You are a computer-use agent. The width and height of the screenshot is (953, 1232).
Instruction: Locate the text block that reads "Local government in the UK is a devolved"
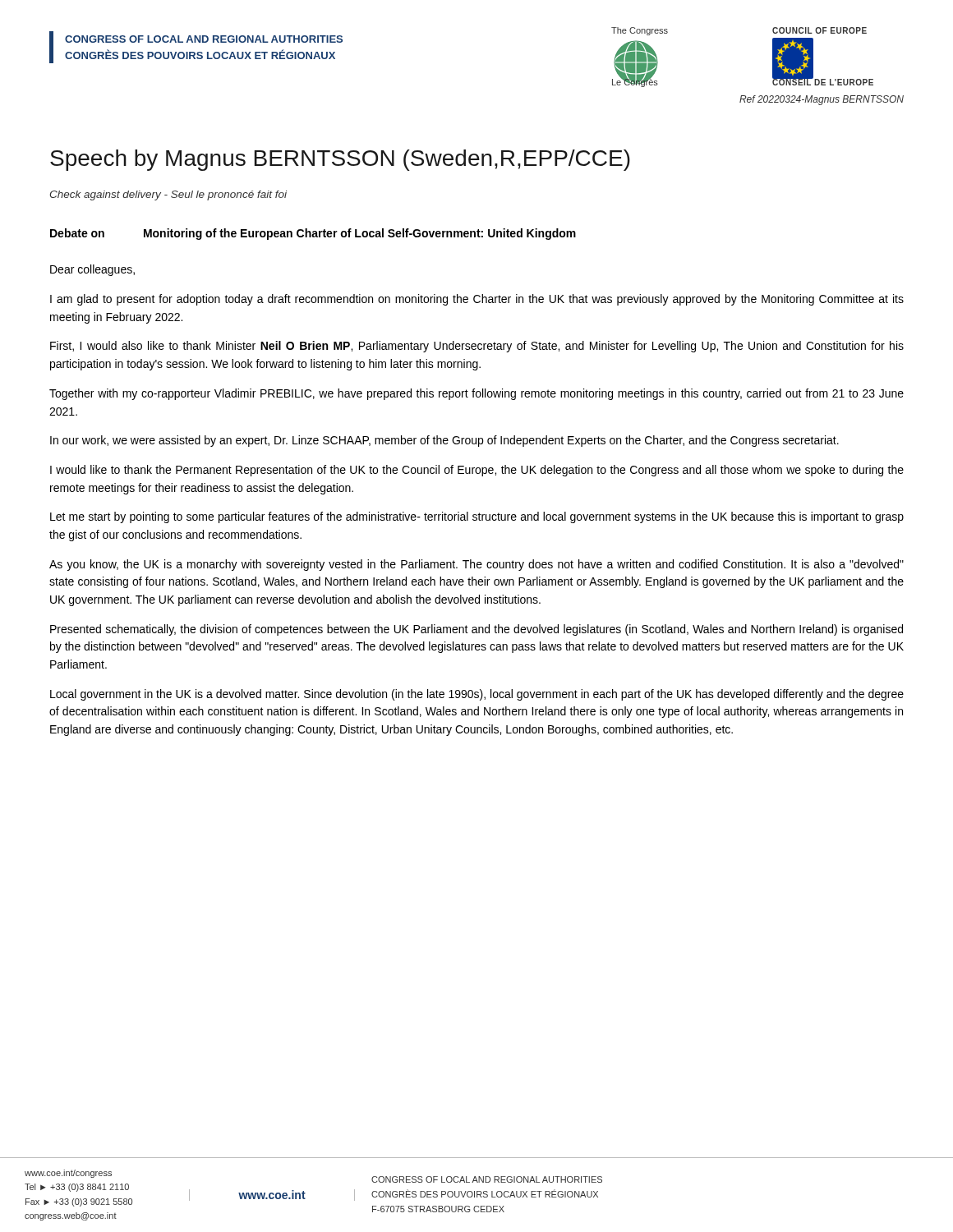(x=476, y=712)
